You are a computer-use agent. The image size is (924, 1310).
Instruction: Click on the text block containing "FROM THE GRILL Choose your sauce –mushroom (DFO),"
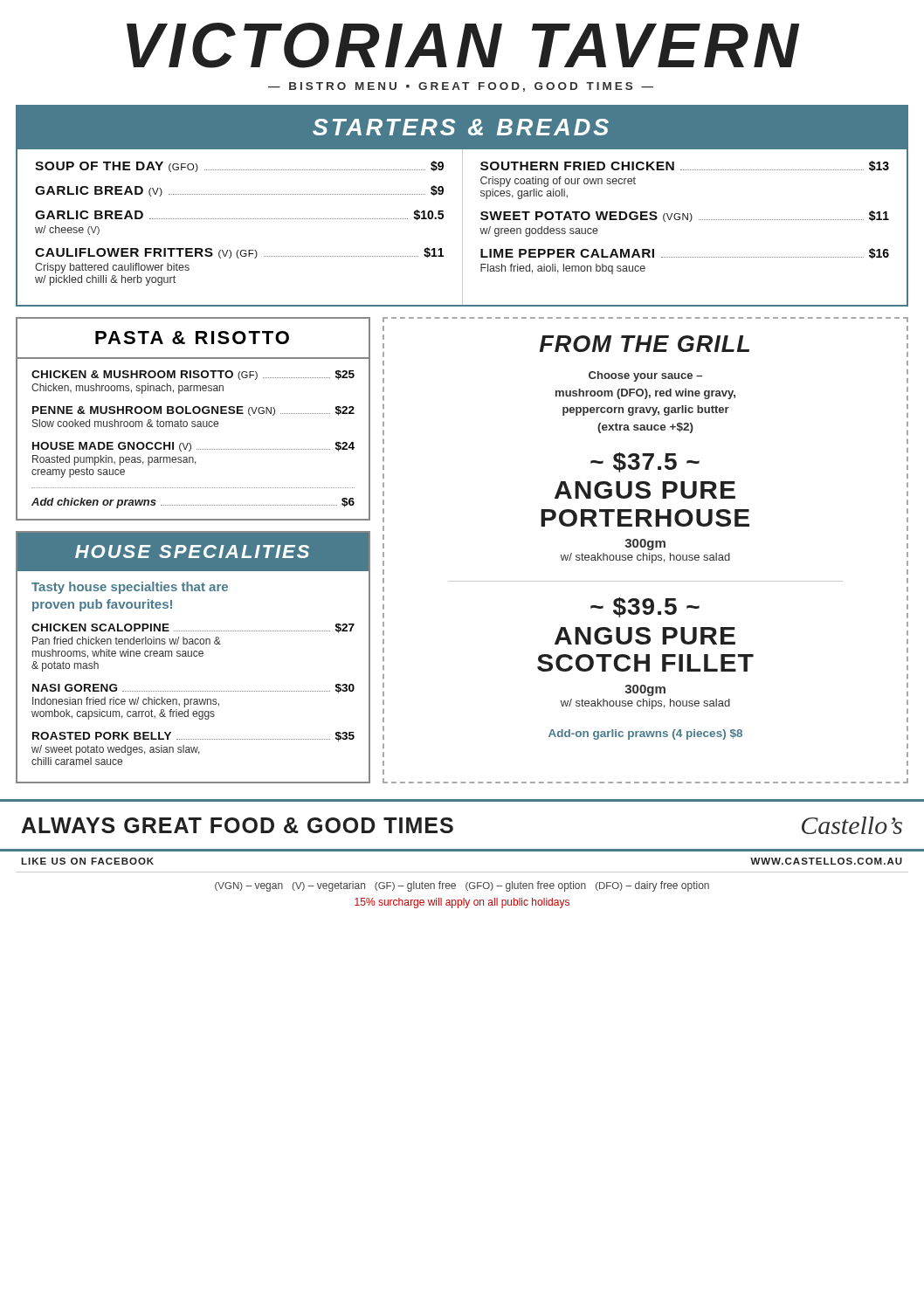pyautogui.click(x=645, y=535)
